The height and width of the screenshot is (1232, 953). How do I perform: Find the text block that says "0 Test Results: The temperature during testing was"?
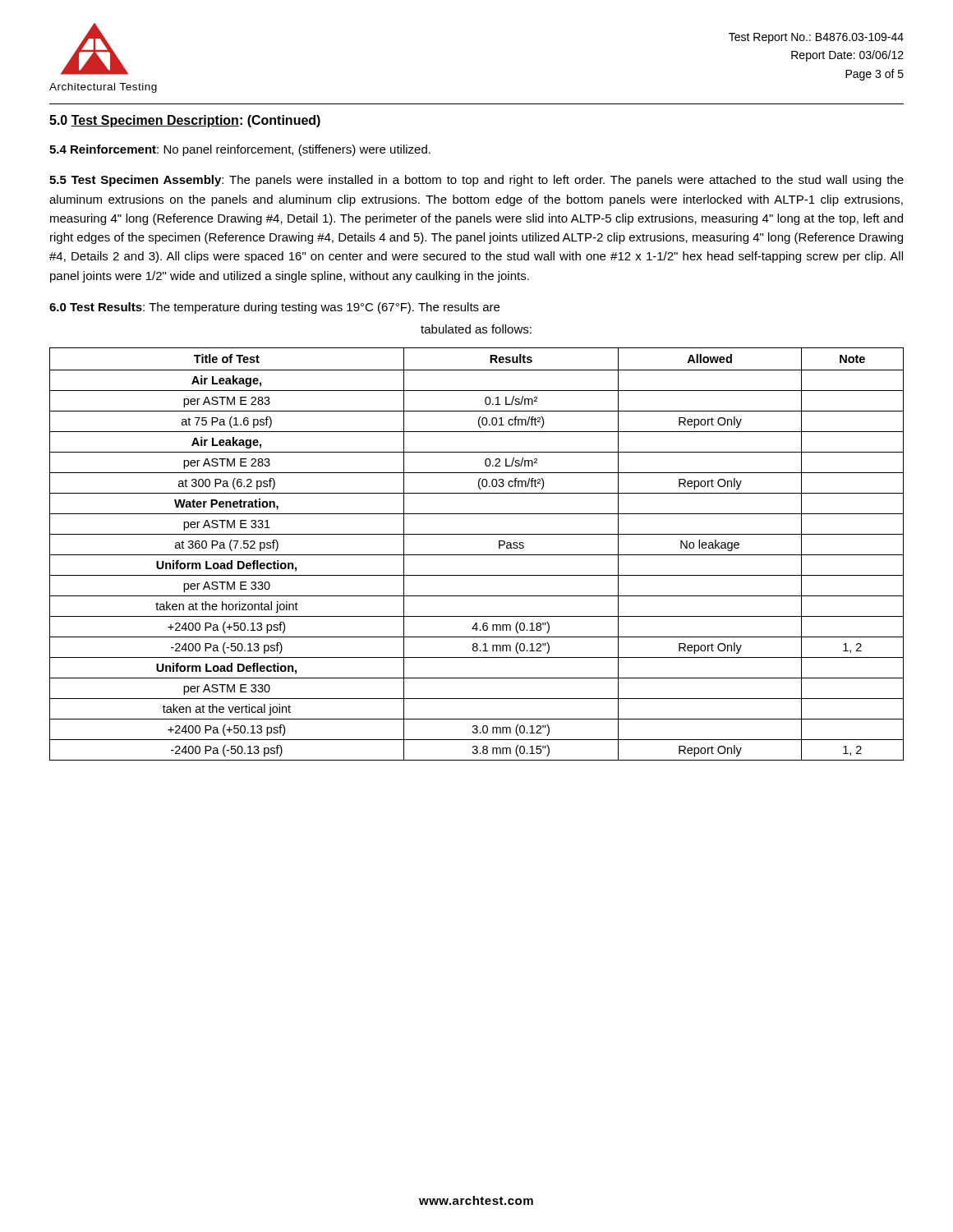[x=275, y=307]
